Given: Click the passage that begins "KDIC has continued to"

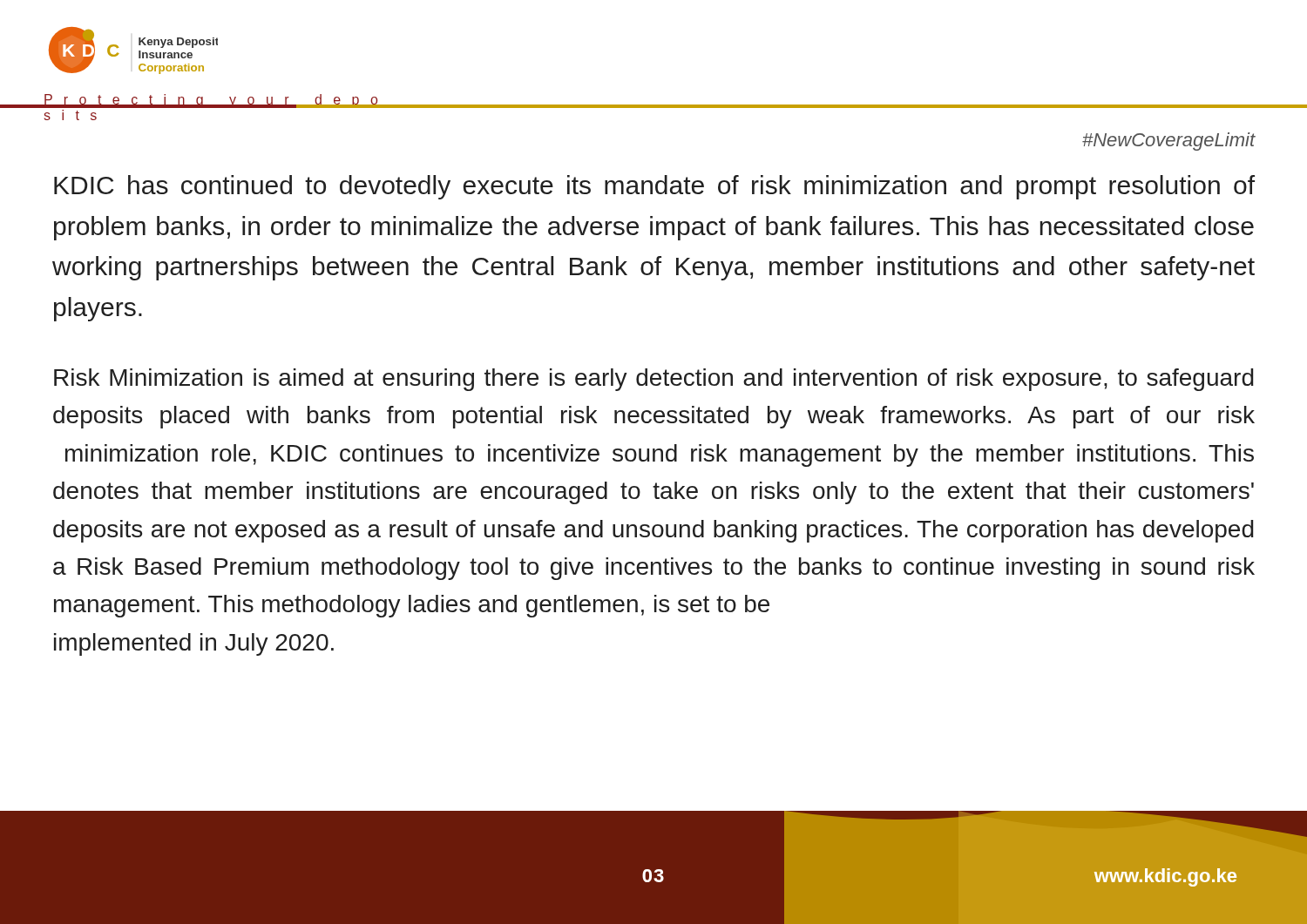Looking at the screenshot, I should point(654,246).
